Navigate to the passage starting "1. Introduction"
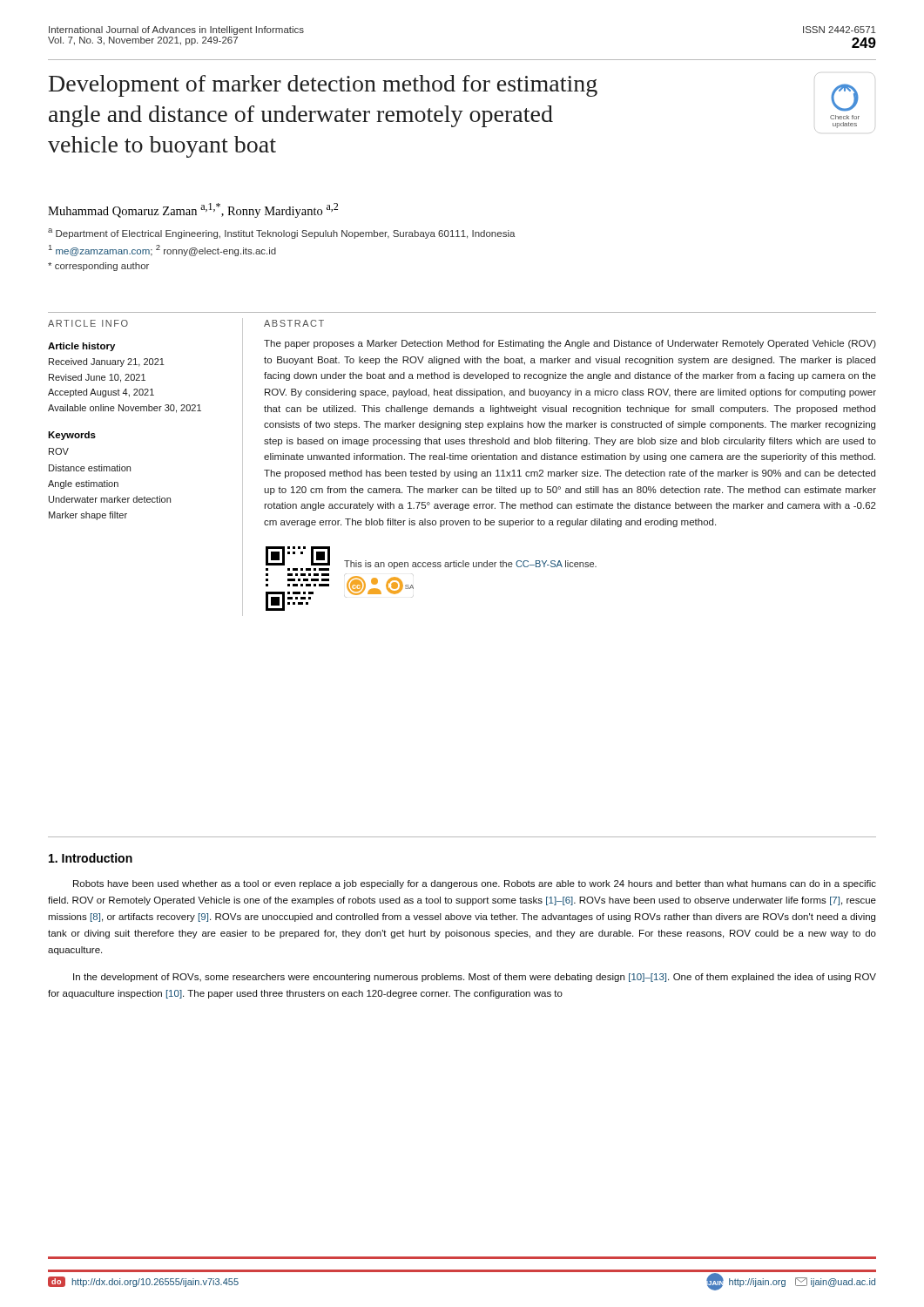Screen dimensions: 1307x924 tap(91, 858)
